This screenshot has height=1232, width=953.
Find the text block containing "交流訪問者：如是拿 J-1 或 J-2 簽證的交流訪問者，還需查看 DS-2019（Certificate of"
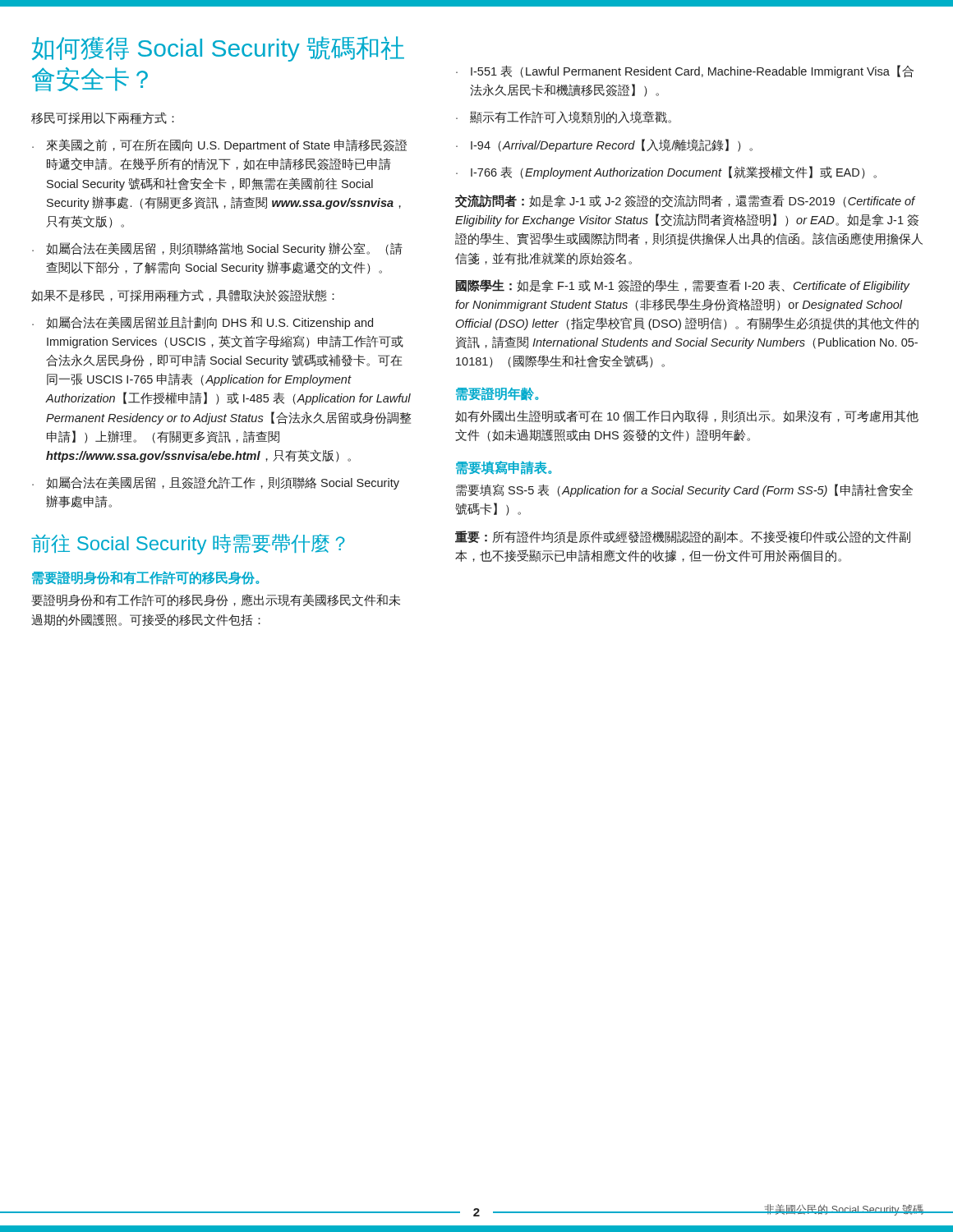point(689,230)
